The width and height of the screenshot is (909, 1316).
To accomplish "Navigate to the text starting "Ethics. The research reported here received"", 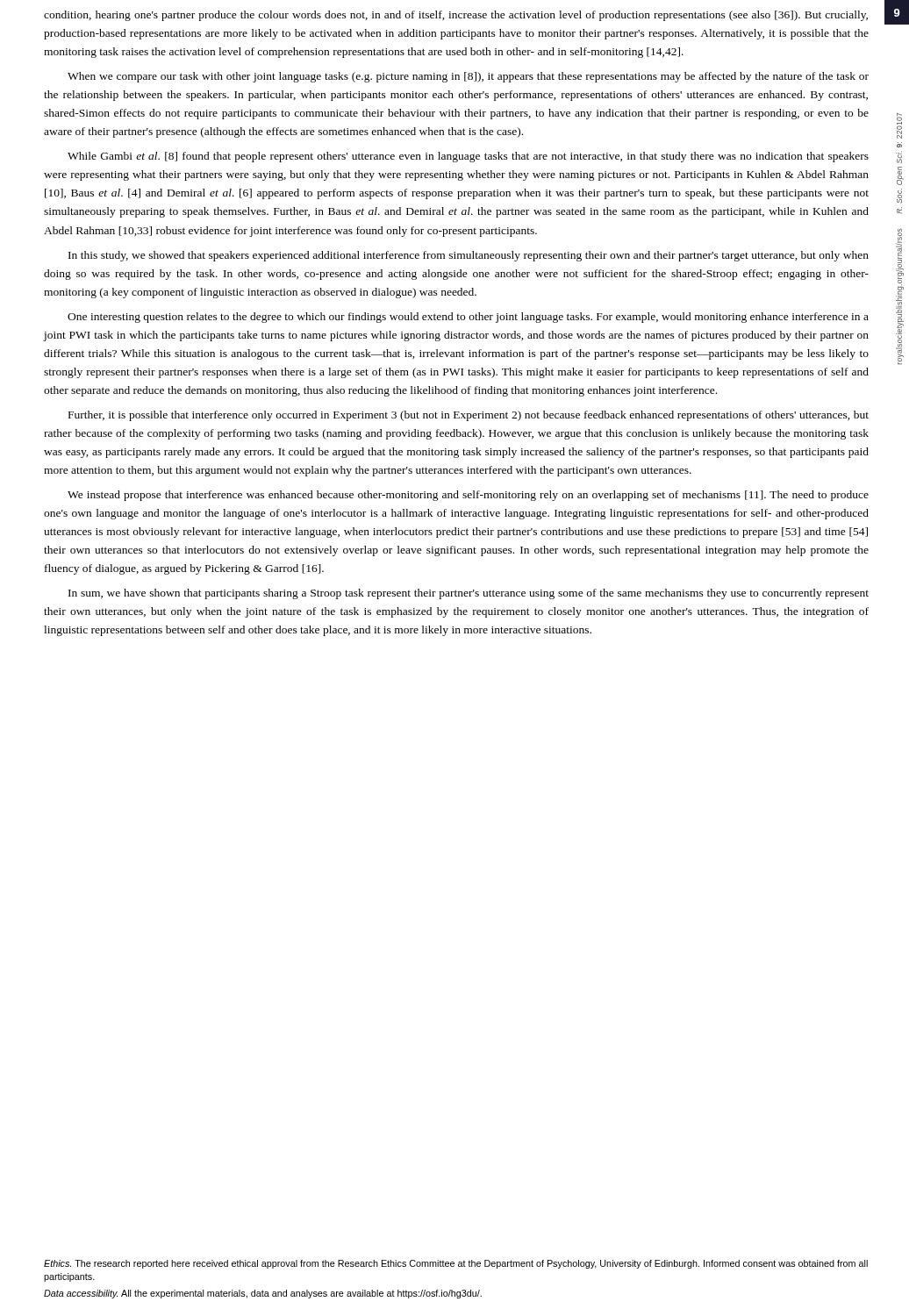I will click(x=456, y=1270).
